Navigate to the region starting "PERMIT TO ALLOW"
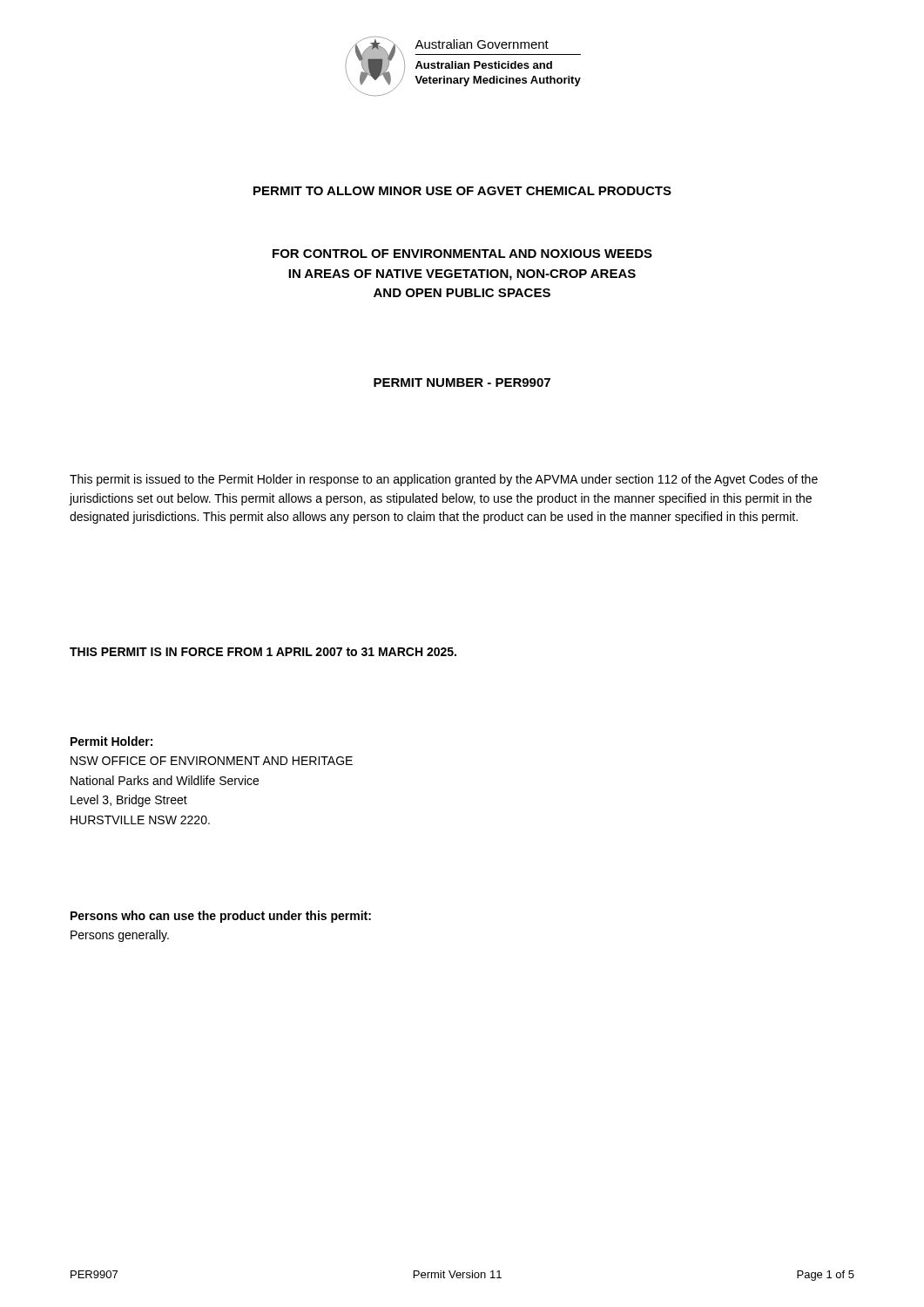Screen dimensions: 1307x924 pos(462,190)
